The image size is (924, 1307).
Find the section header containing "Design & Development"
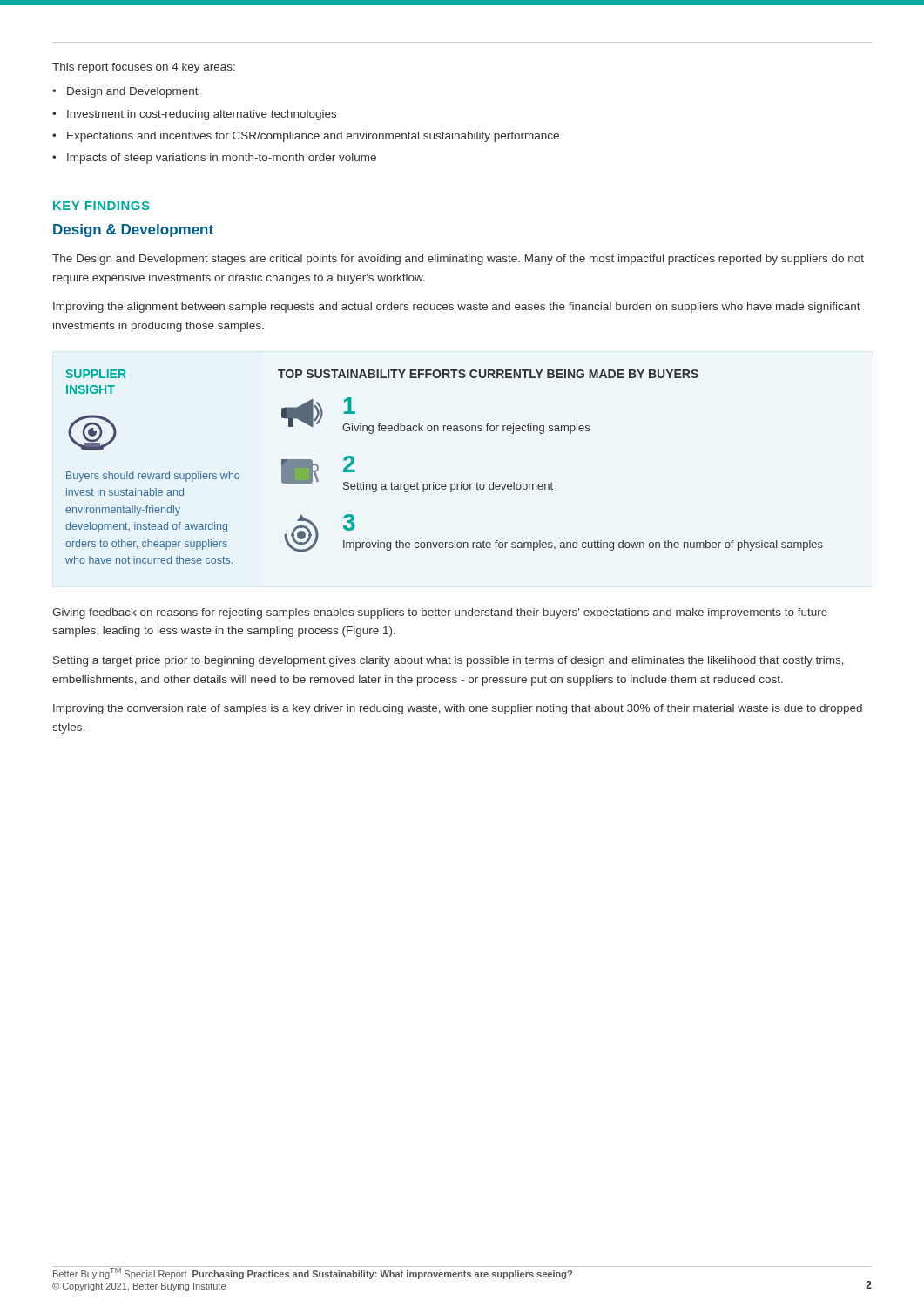[x=133, y=230]
